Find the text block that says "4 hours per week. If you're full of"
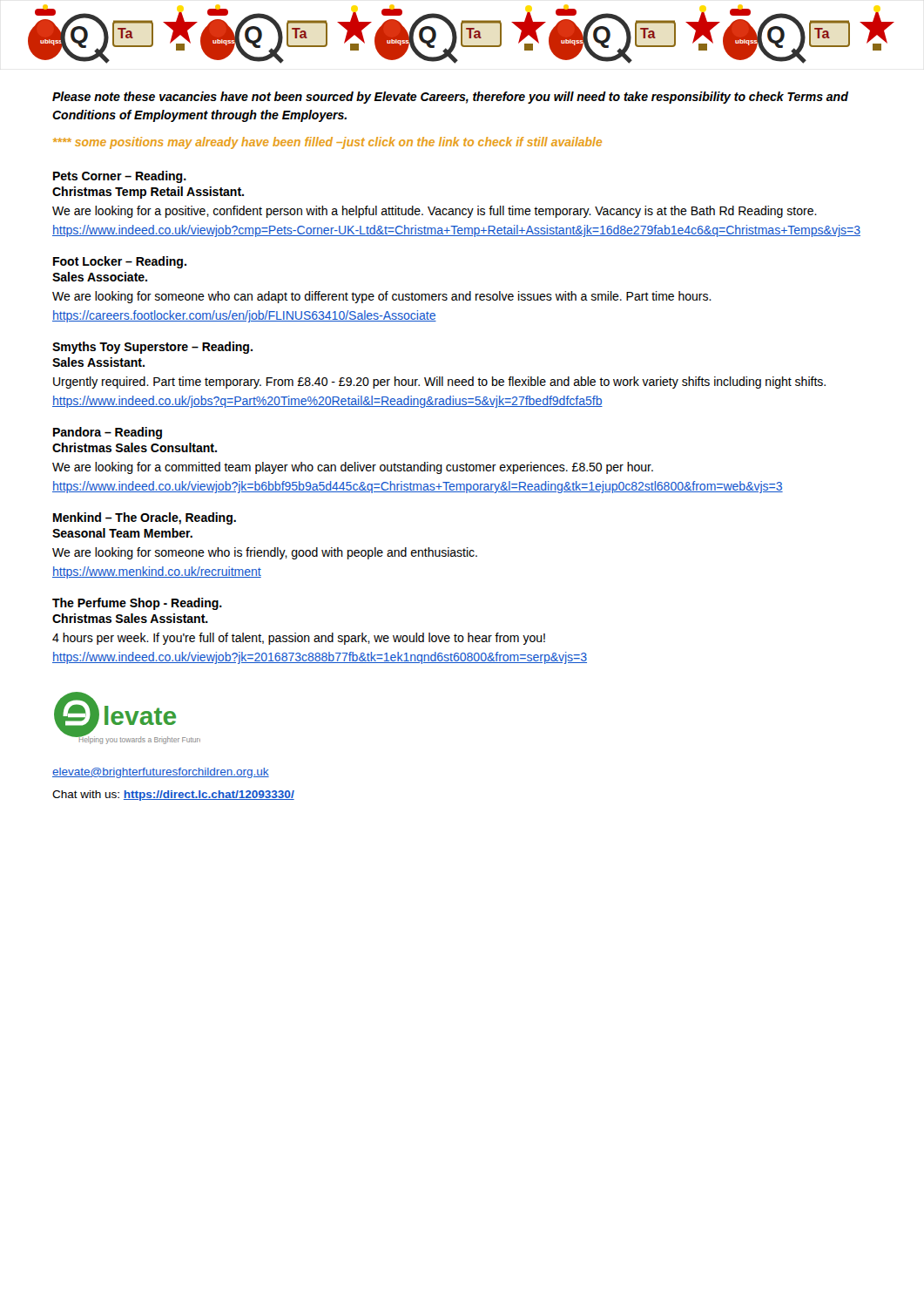This screenshot has width=924, height=1307. [299, 638]
